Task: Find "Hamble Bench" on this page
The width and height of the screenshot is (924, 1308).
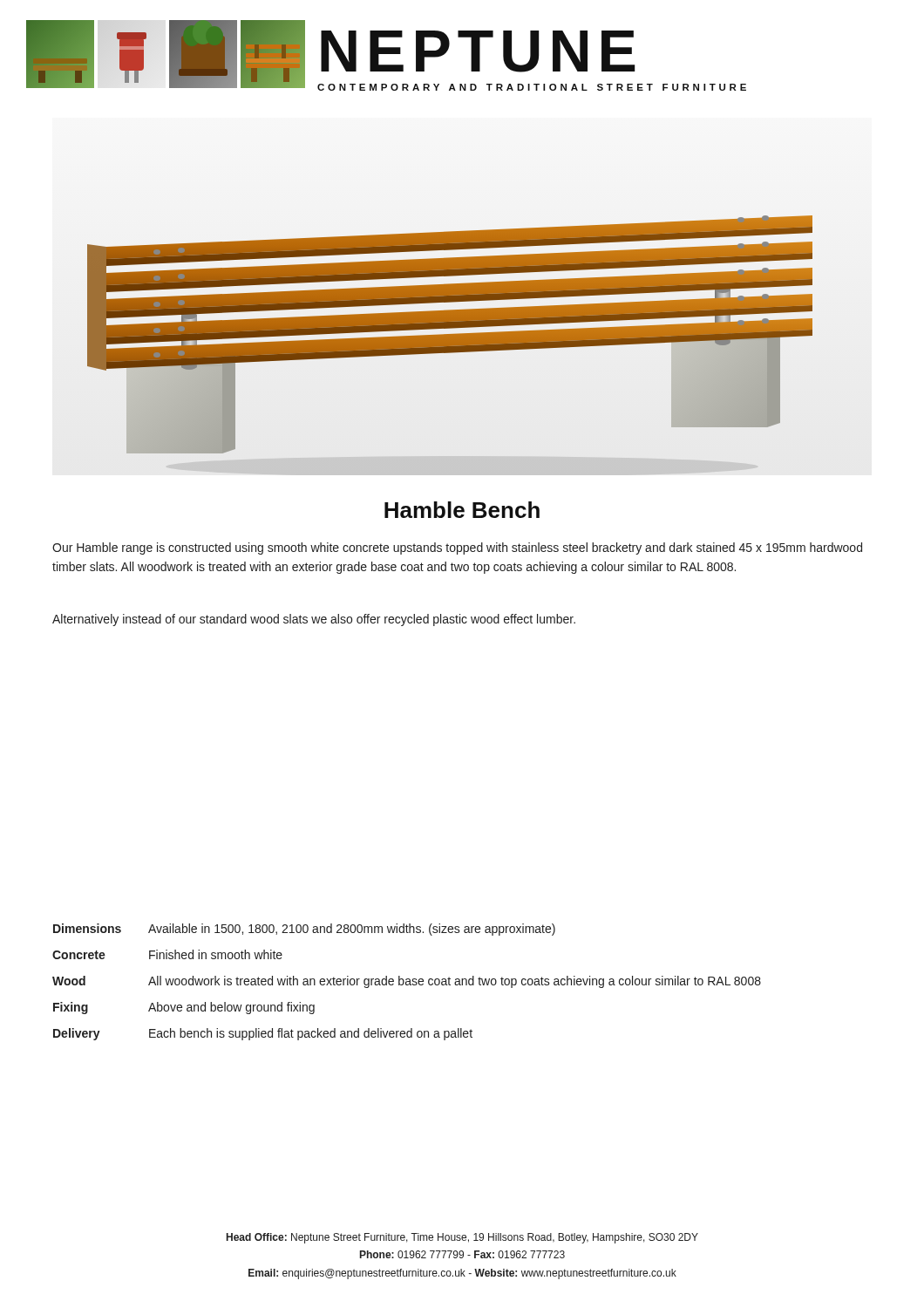Action: coord(462,511)
